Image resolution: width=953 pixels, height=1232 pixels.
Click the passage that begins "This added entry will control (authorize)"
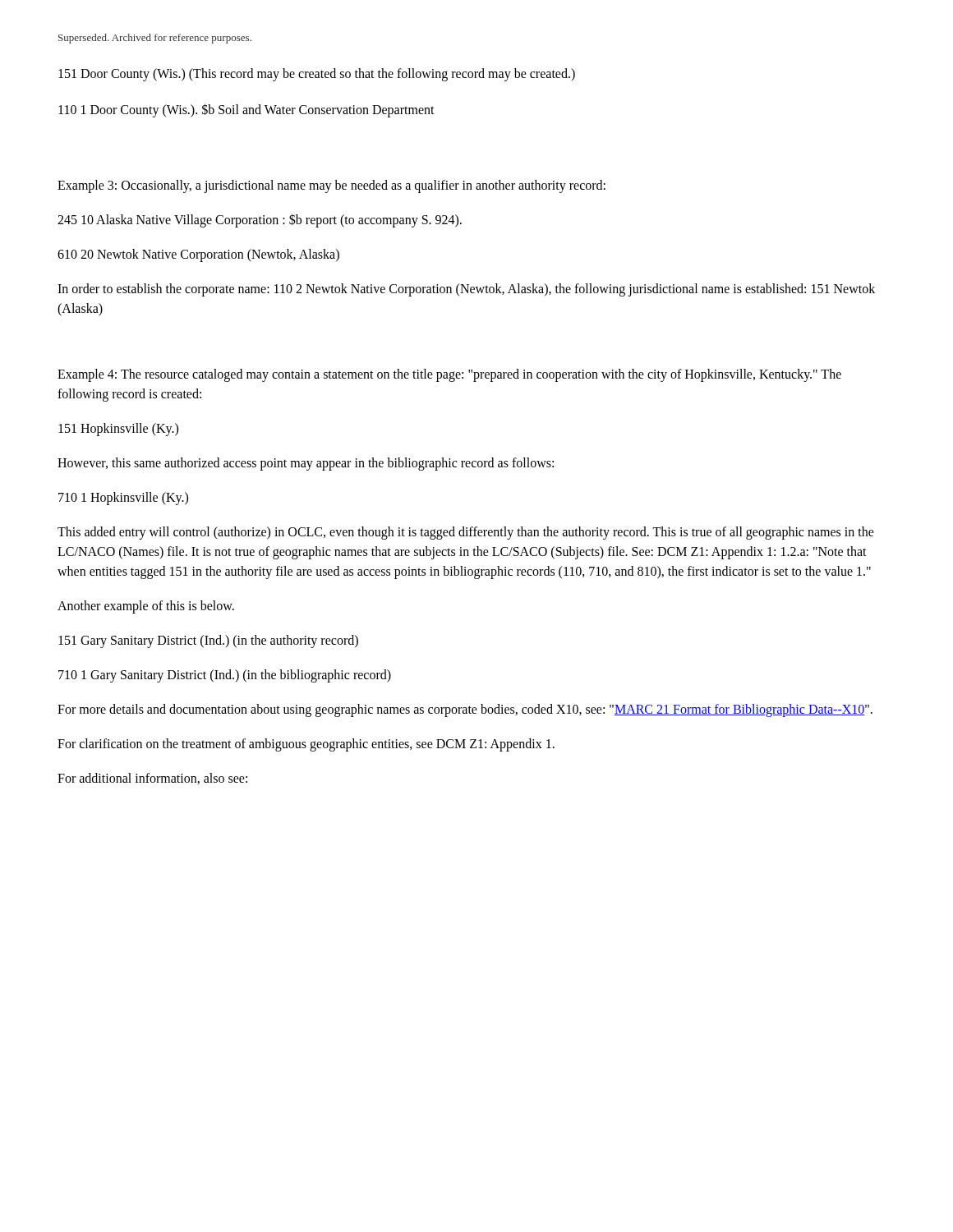(466, 552)
